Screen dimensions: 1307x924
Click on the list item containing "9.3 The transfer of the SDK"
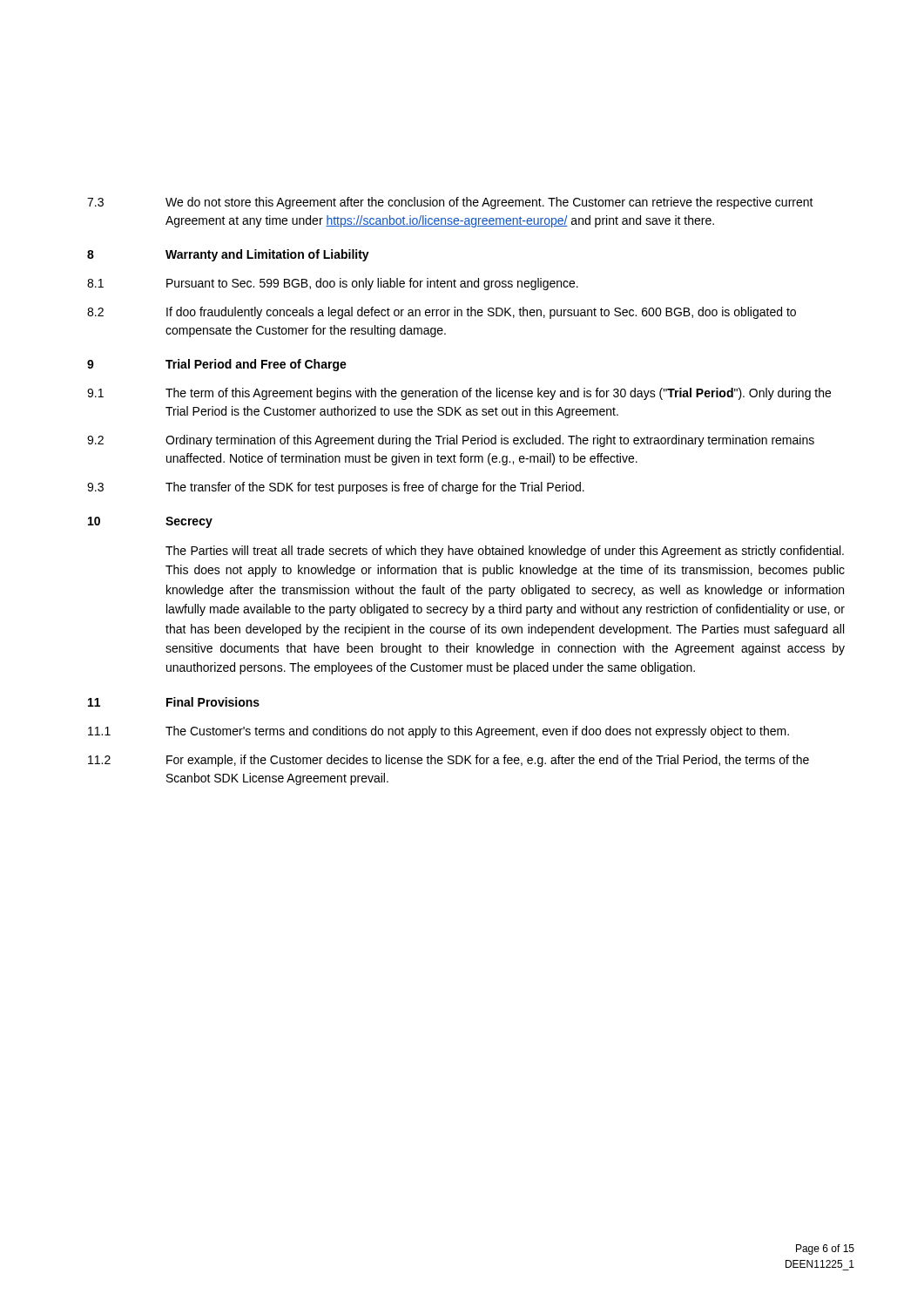(466, 488)
